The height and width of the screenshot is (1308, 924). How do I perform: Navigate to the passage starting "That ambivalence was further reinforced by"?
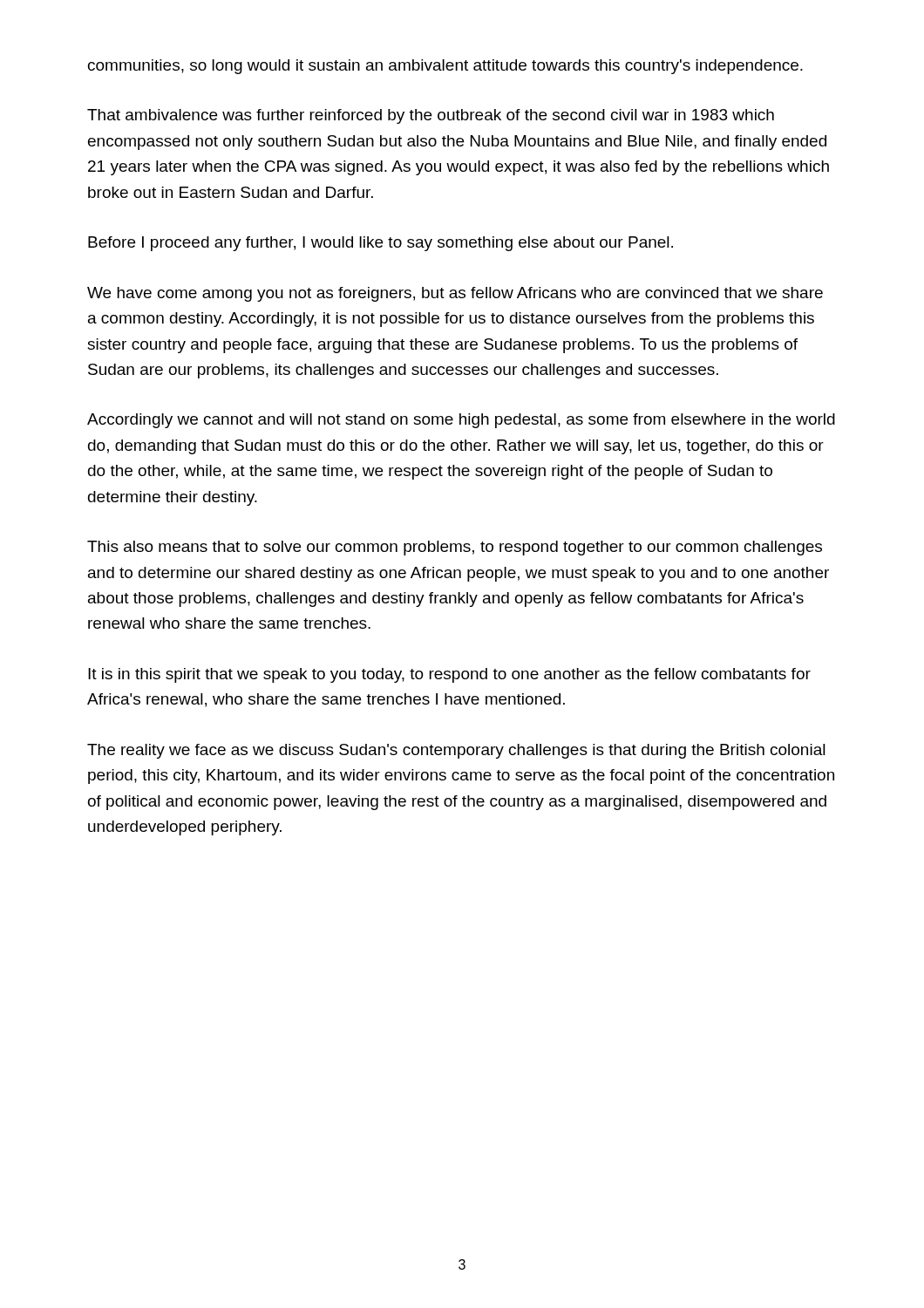458,154
